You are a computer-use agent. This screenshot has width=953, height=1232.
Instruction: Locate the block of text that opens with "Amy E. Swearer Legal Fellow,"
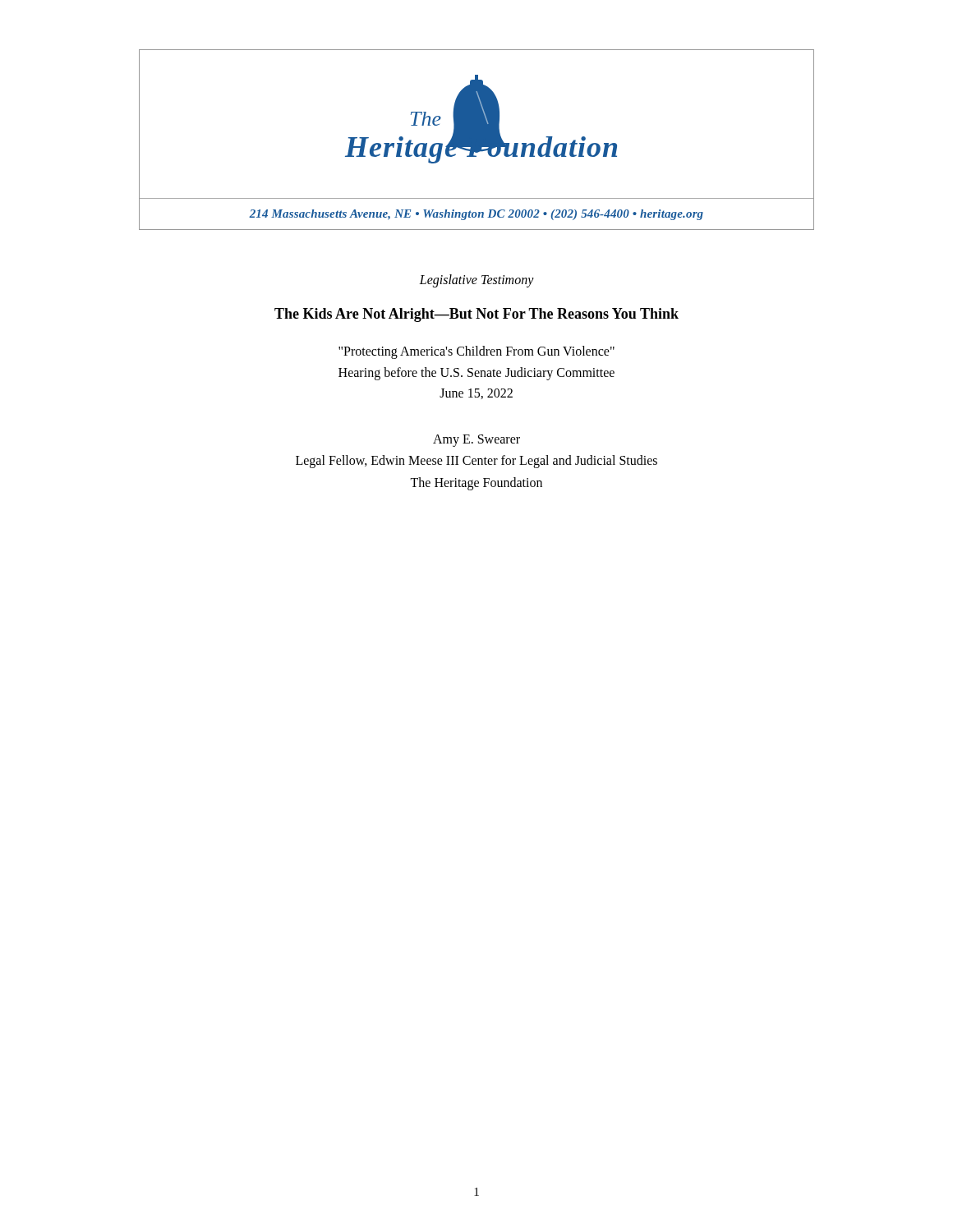tap(476, 460)
